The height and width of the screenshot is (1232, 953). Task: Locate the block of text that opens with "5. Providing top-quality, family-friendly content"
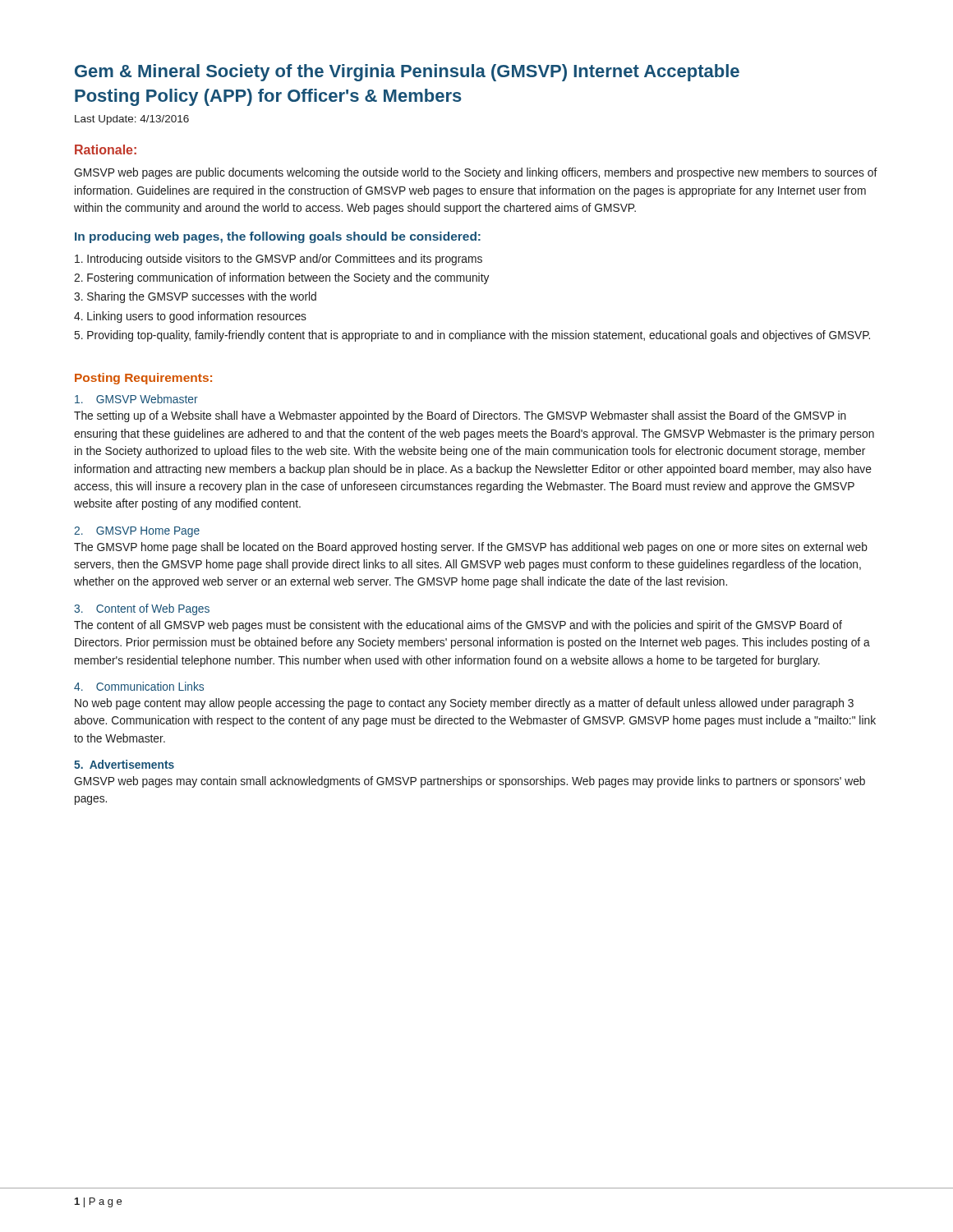click(473, 335)
